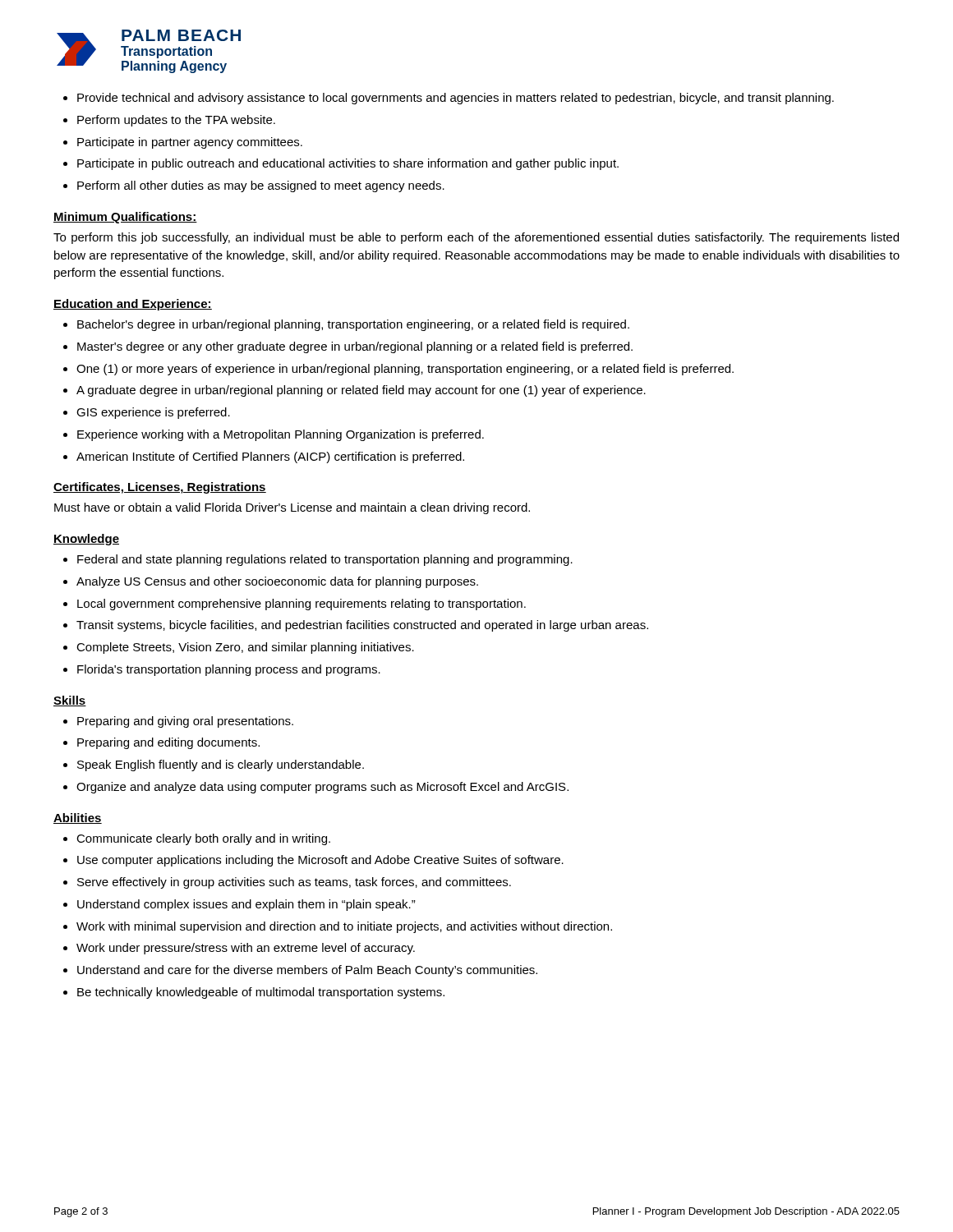Click on the region starting "Provide technical and advisory assistance to local"

point(456,97)
